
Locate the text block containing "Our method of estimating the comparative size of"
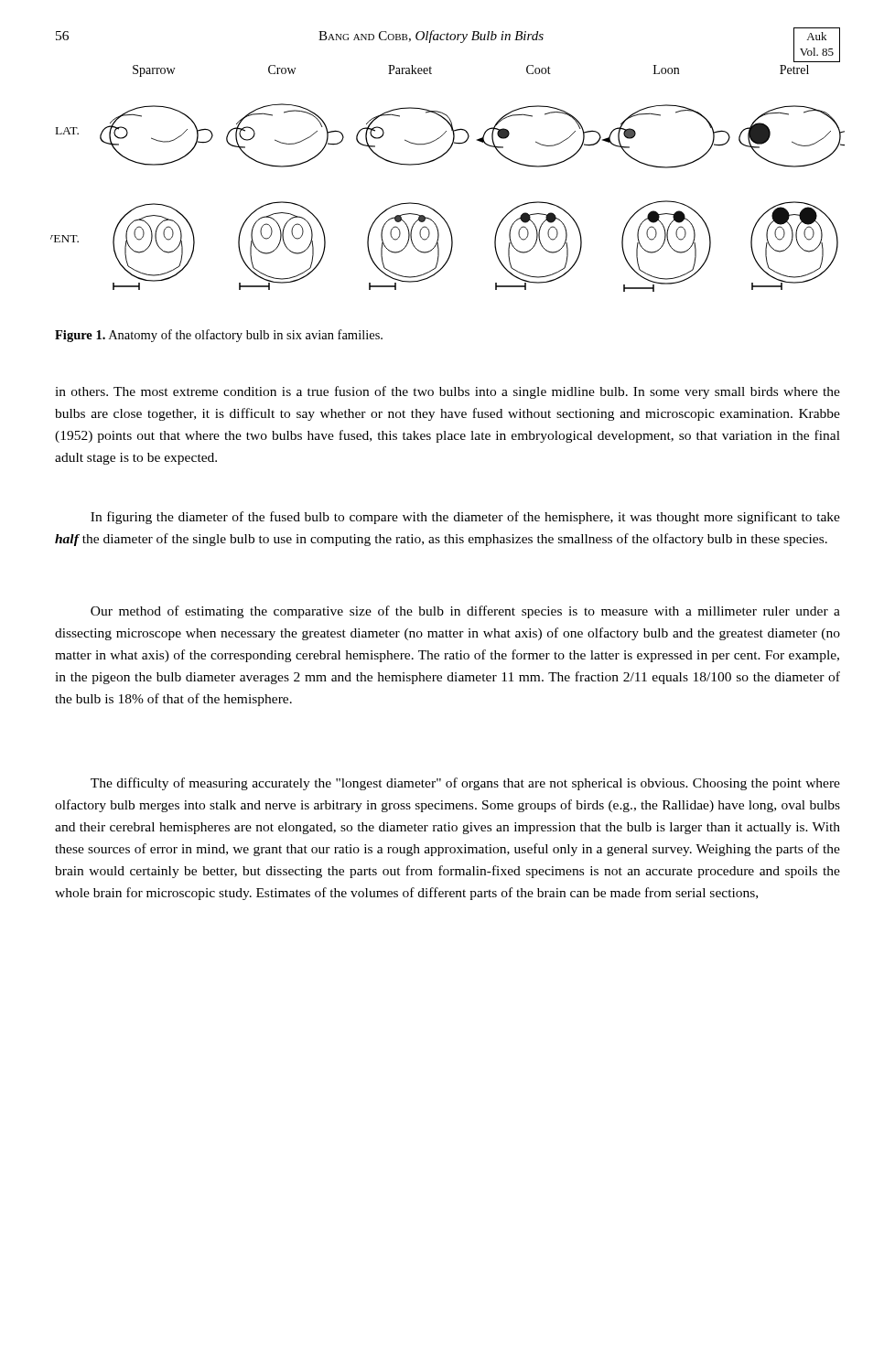click(448, 655)
